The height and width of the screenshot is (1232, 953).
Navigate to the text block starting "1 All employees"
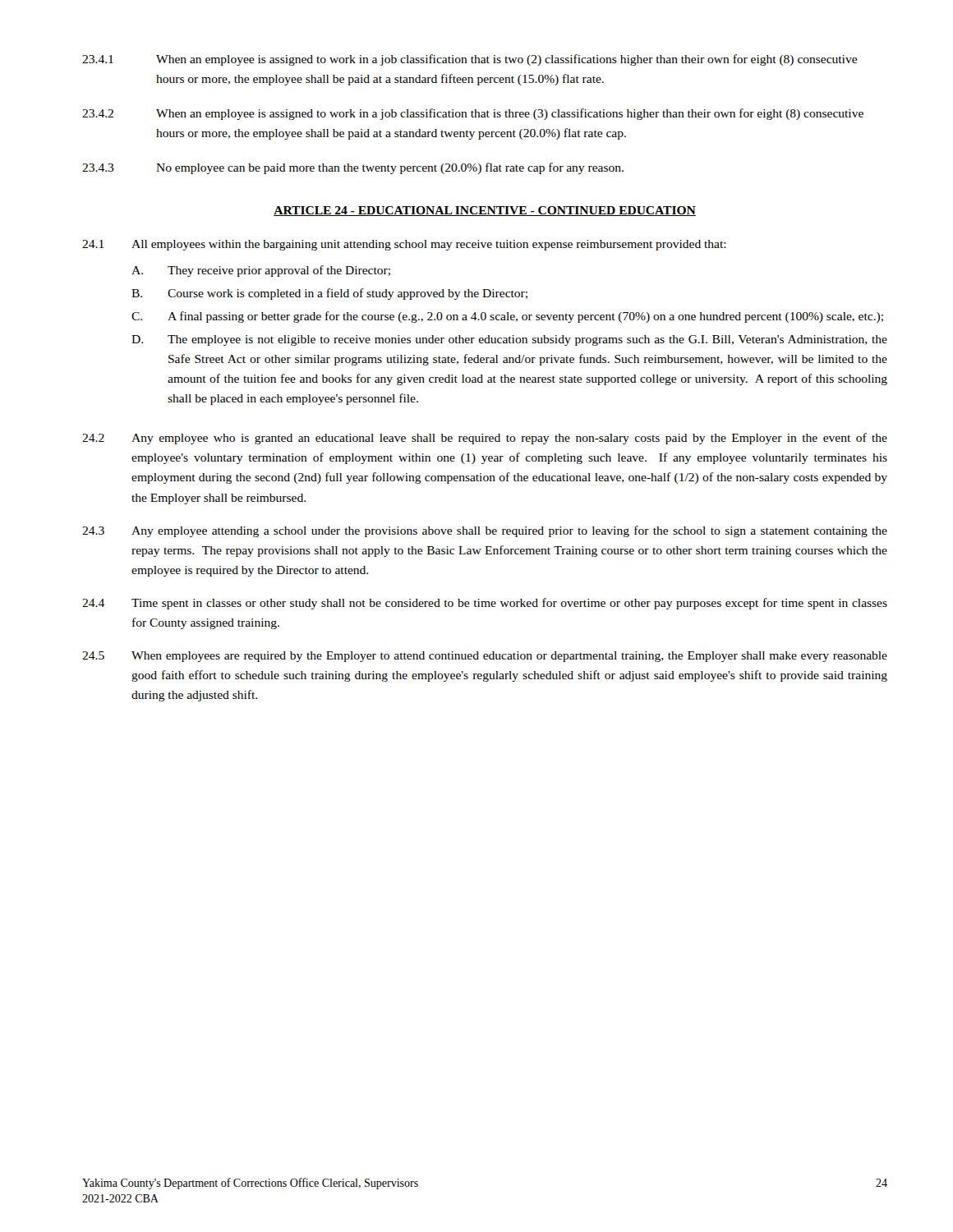coord(485,325)
